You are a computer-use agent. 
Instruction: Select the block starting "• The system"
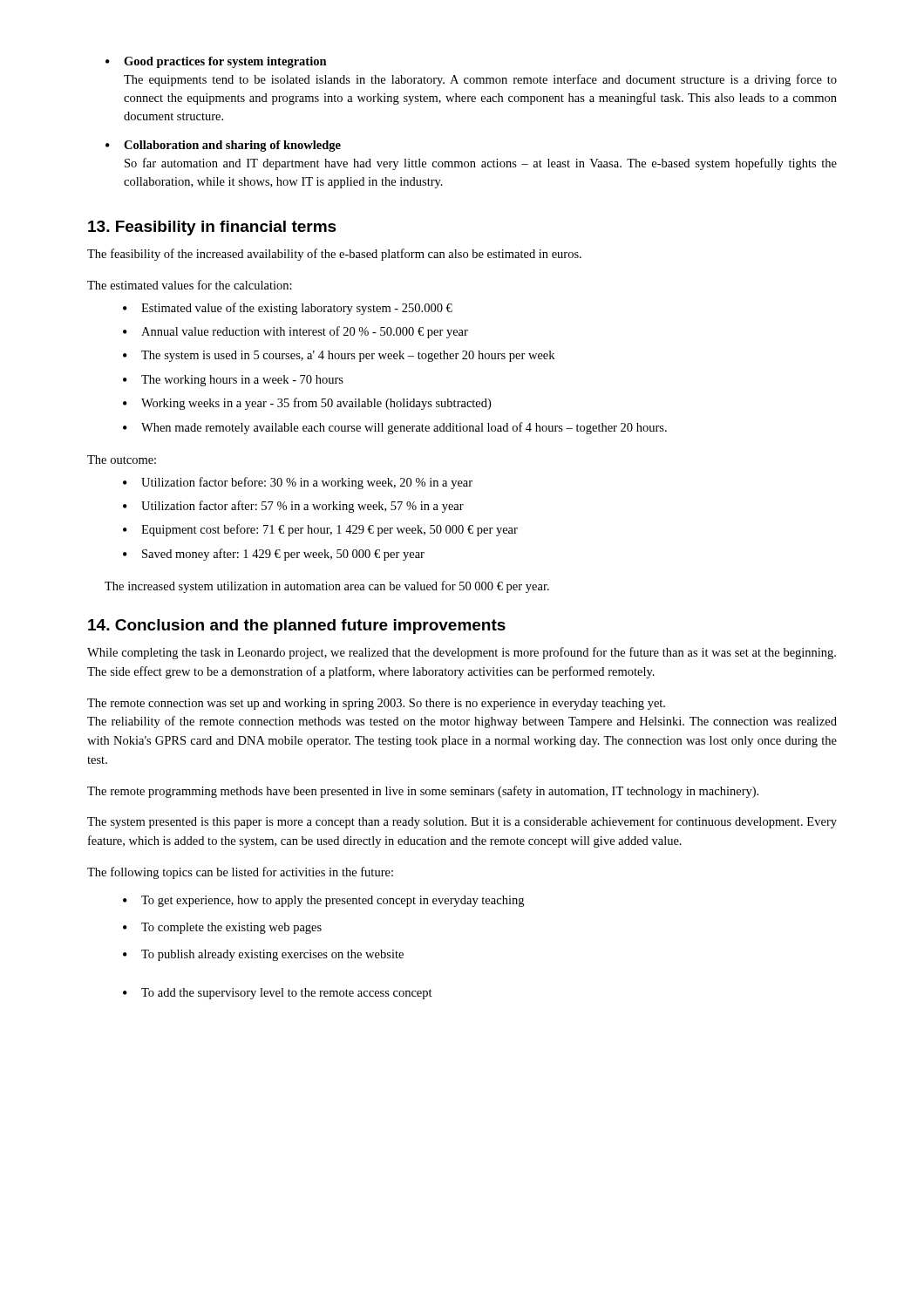(479, 357)
